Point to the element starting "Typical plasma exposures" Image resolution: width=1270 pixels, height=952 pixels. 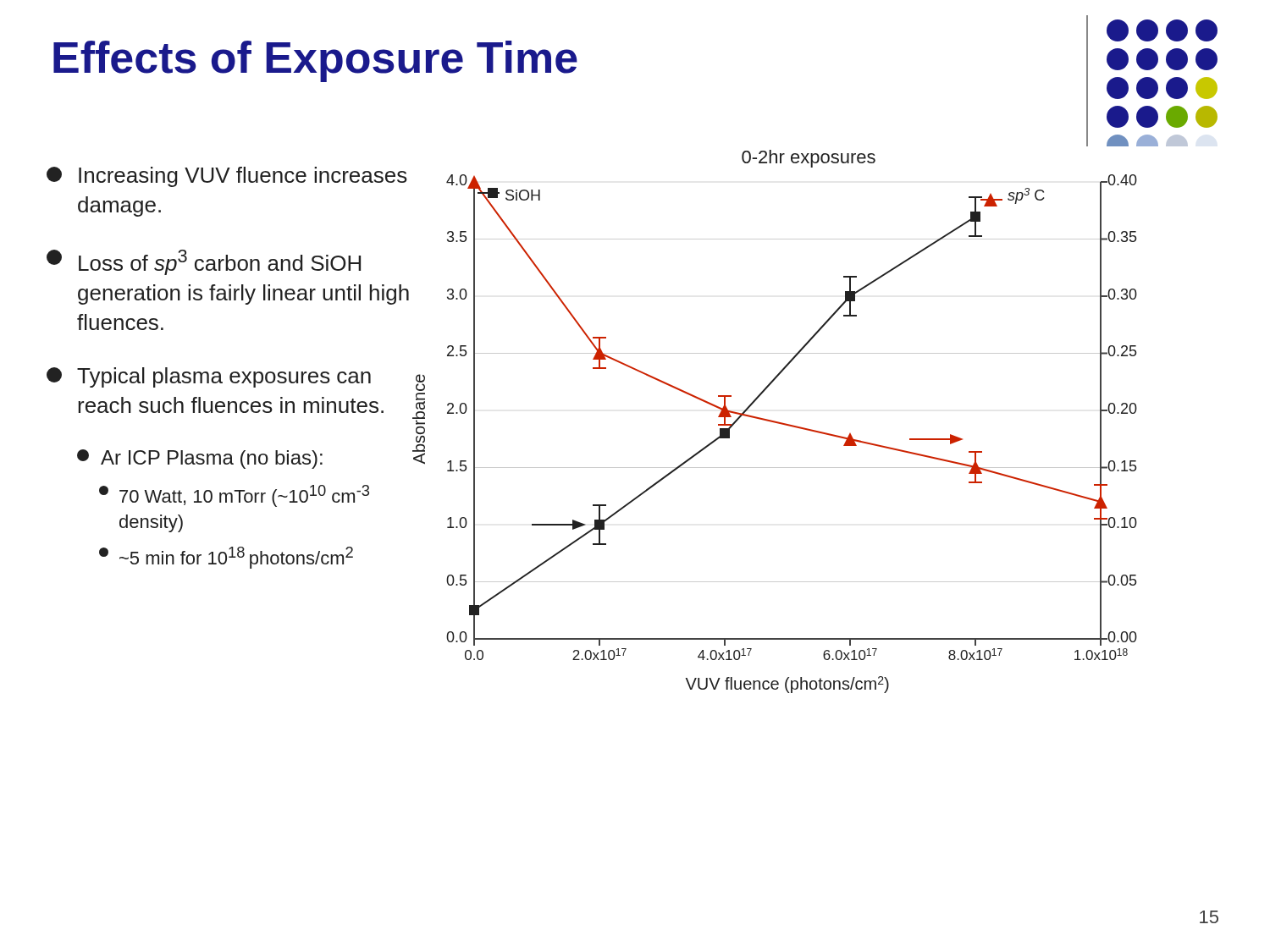[x=229, y=391]
